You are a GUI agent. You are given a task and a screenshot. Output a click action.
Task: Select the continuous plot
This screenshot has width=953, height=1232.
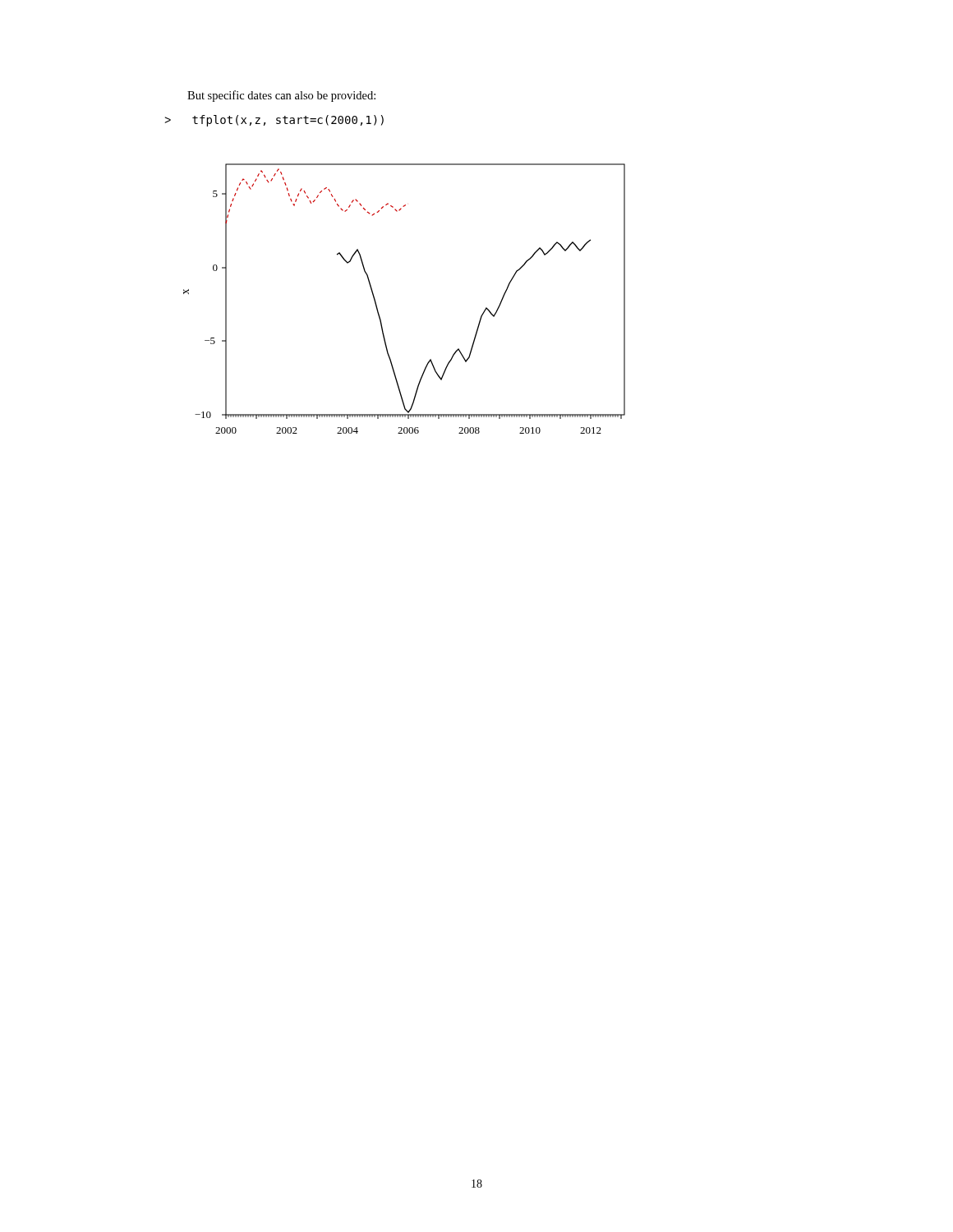407,312
